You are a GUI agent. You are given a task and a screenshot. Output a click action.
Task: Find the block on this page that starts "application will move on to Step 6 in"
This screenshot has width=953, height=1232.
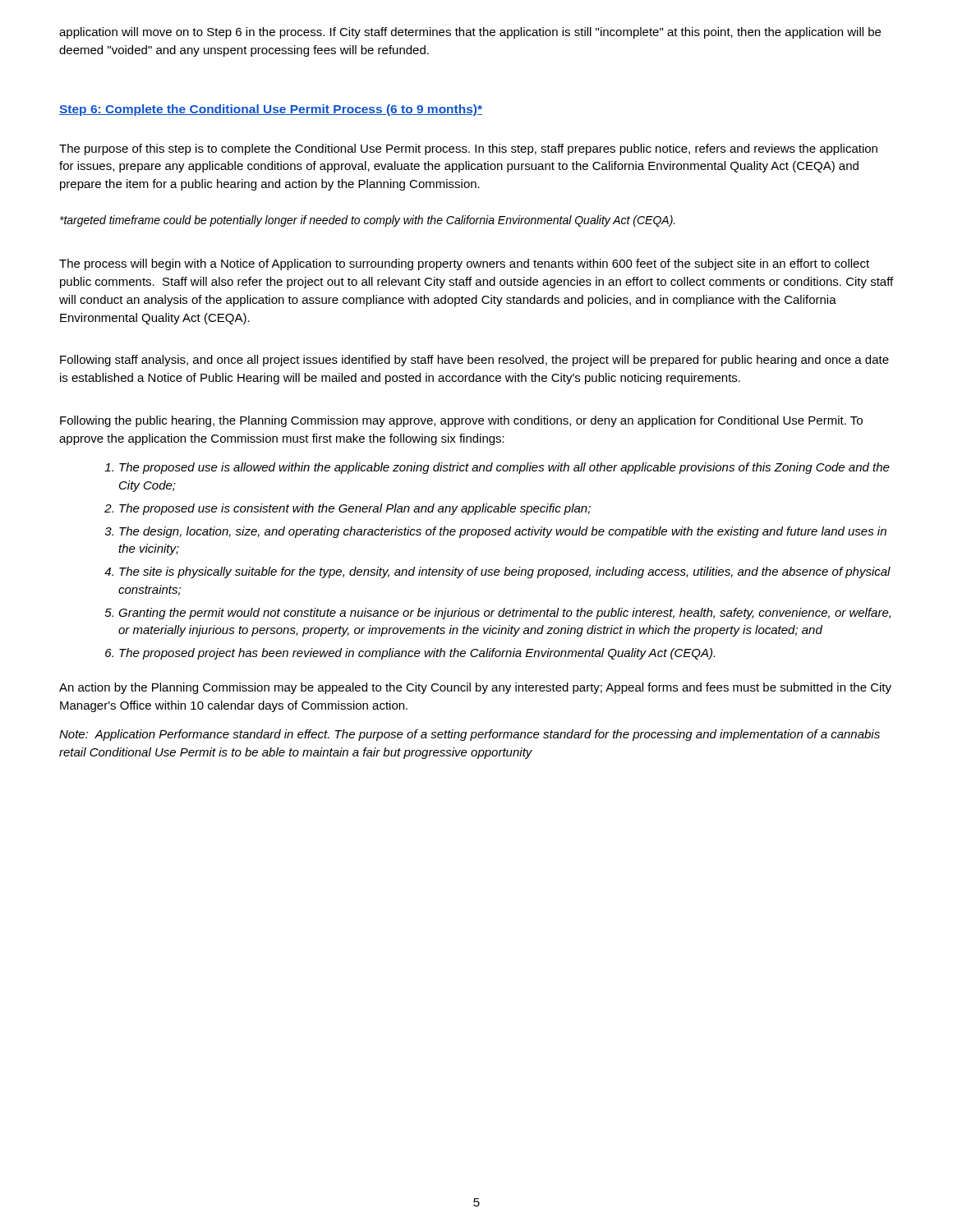click(470, 41)
